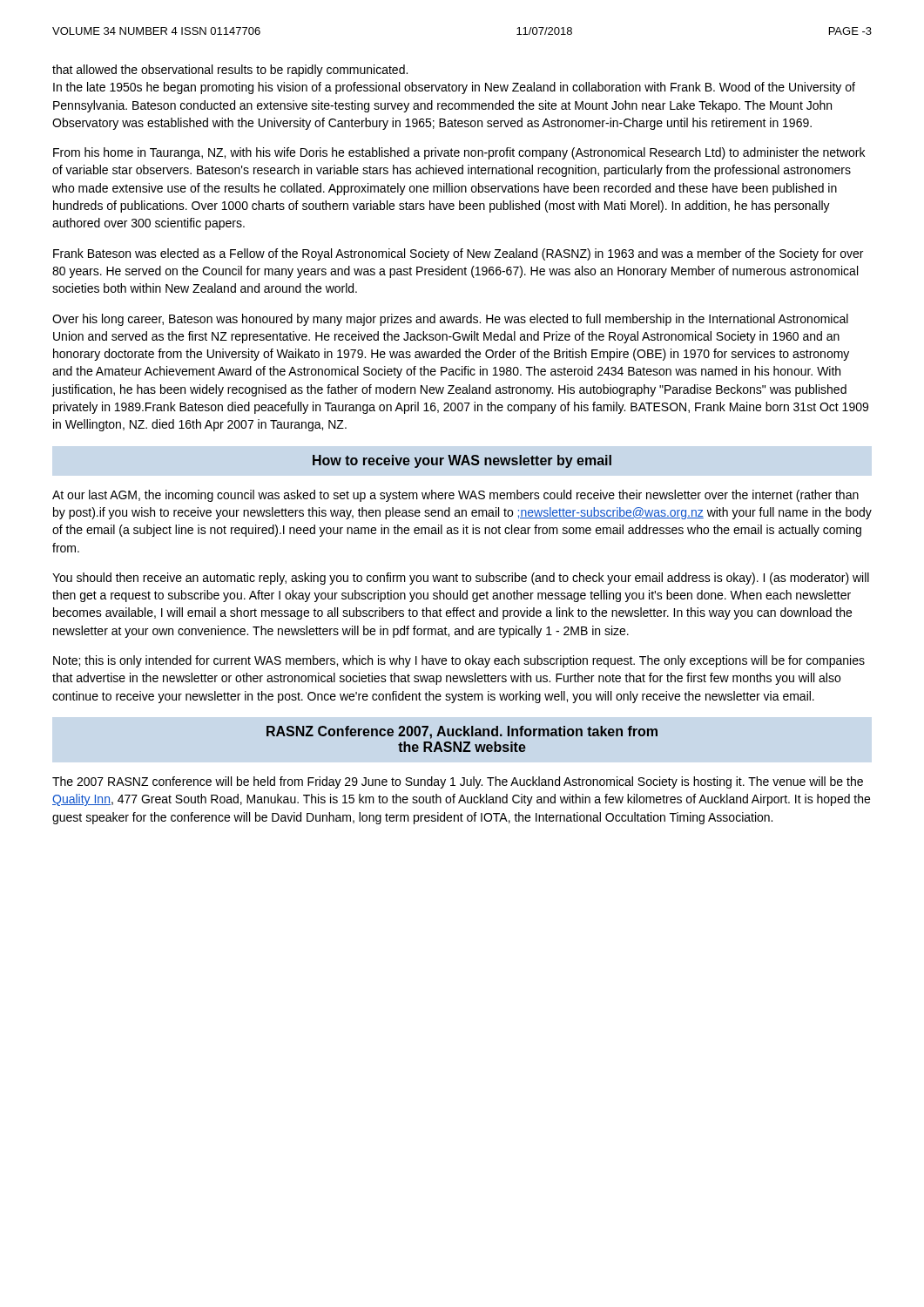Point to the text block starting "From his home in Tauranga, NZ, with"
Screen dimensions: 1307x924
[459, 188]
